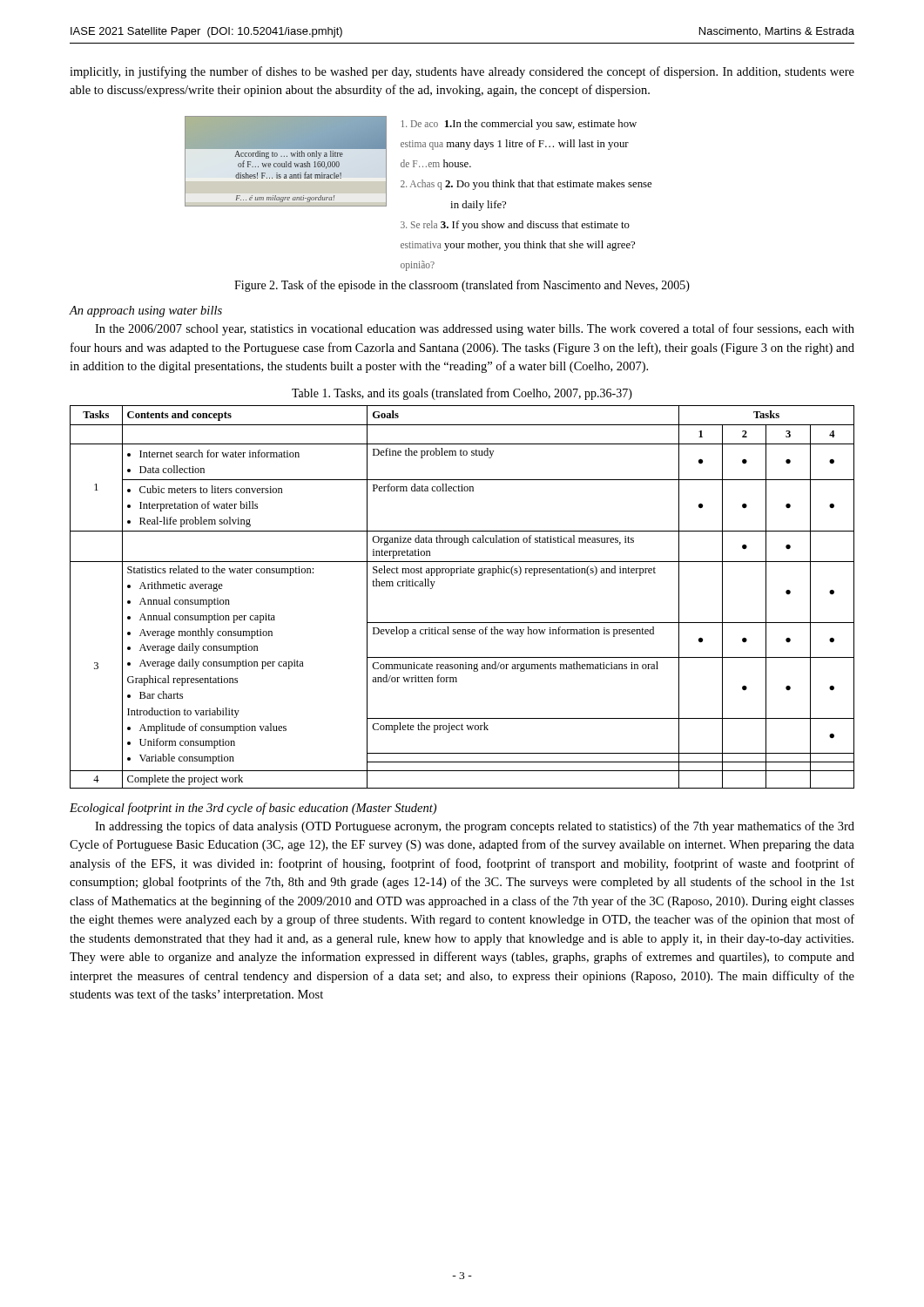Screen dimensions: 1307x924
Task: Select the text block starting "In the 2006/2007 school year, statistics in"
Action: (462, 348)
